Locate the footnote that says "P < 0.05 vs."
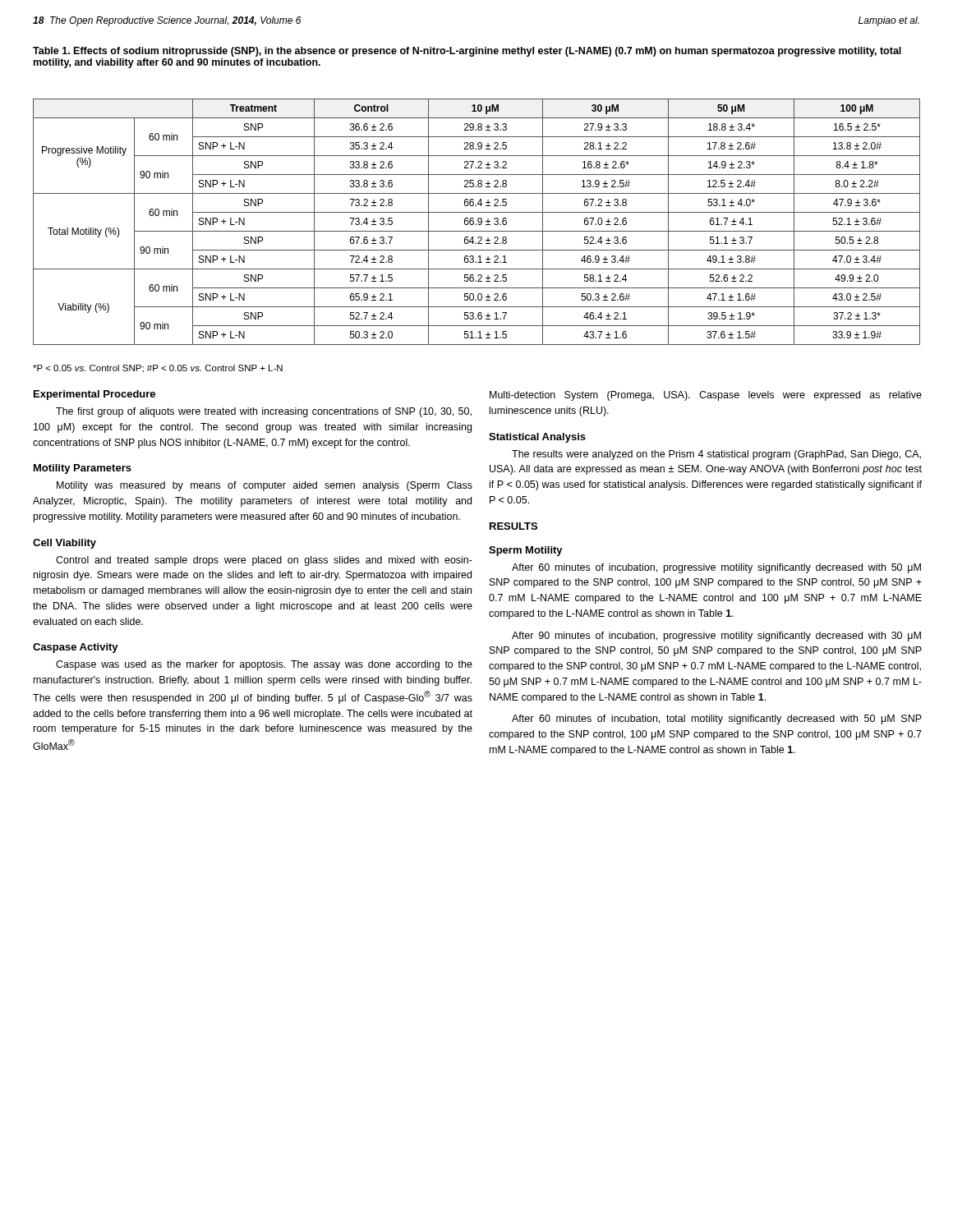Viewport: 953px width, 1232px height. click(x=158, y=368)
